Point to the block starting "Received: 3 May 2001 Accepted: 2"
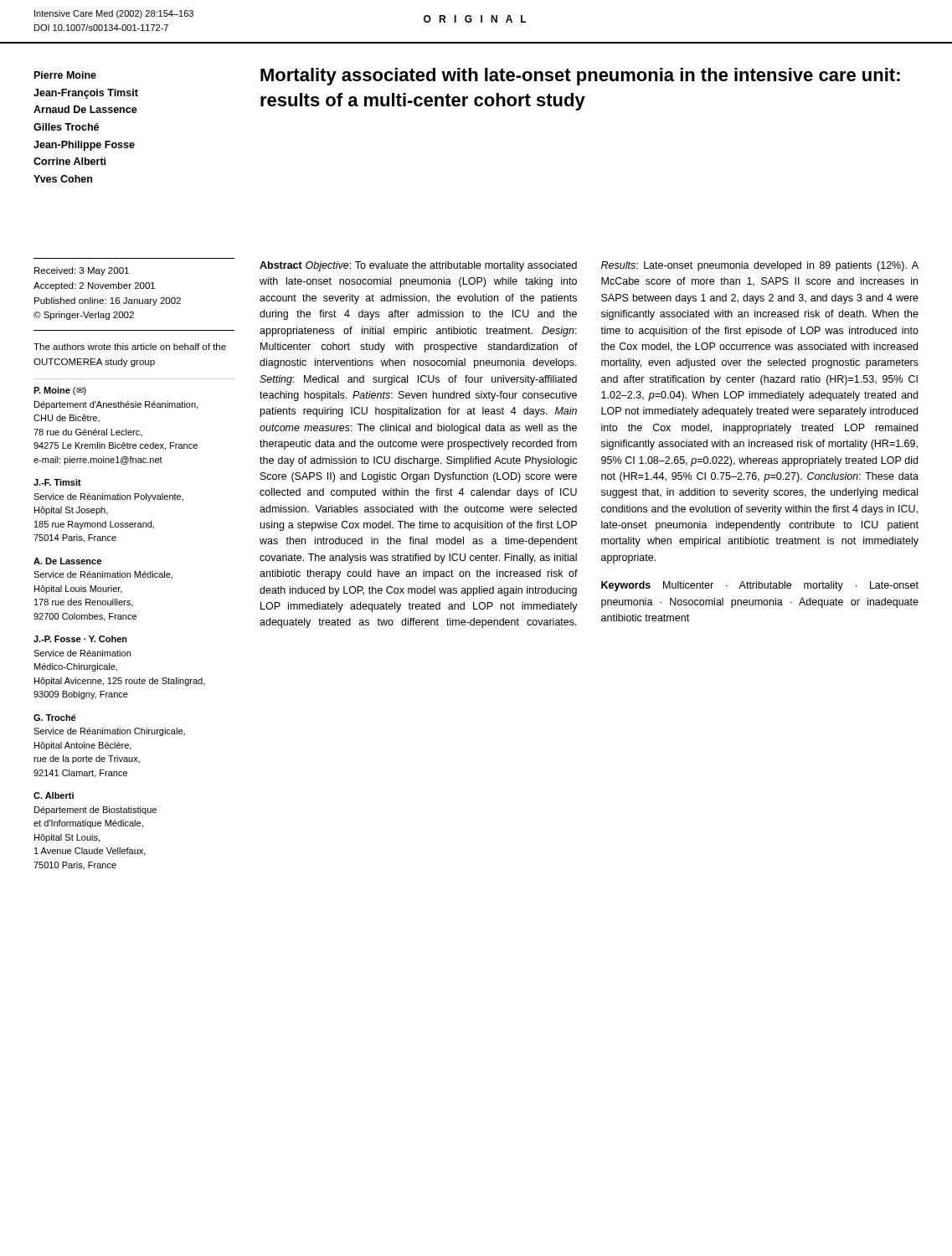Image resolution: width=952 pixels, height=1256 pixels. 107,293
